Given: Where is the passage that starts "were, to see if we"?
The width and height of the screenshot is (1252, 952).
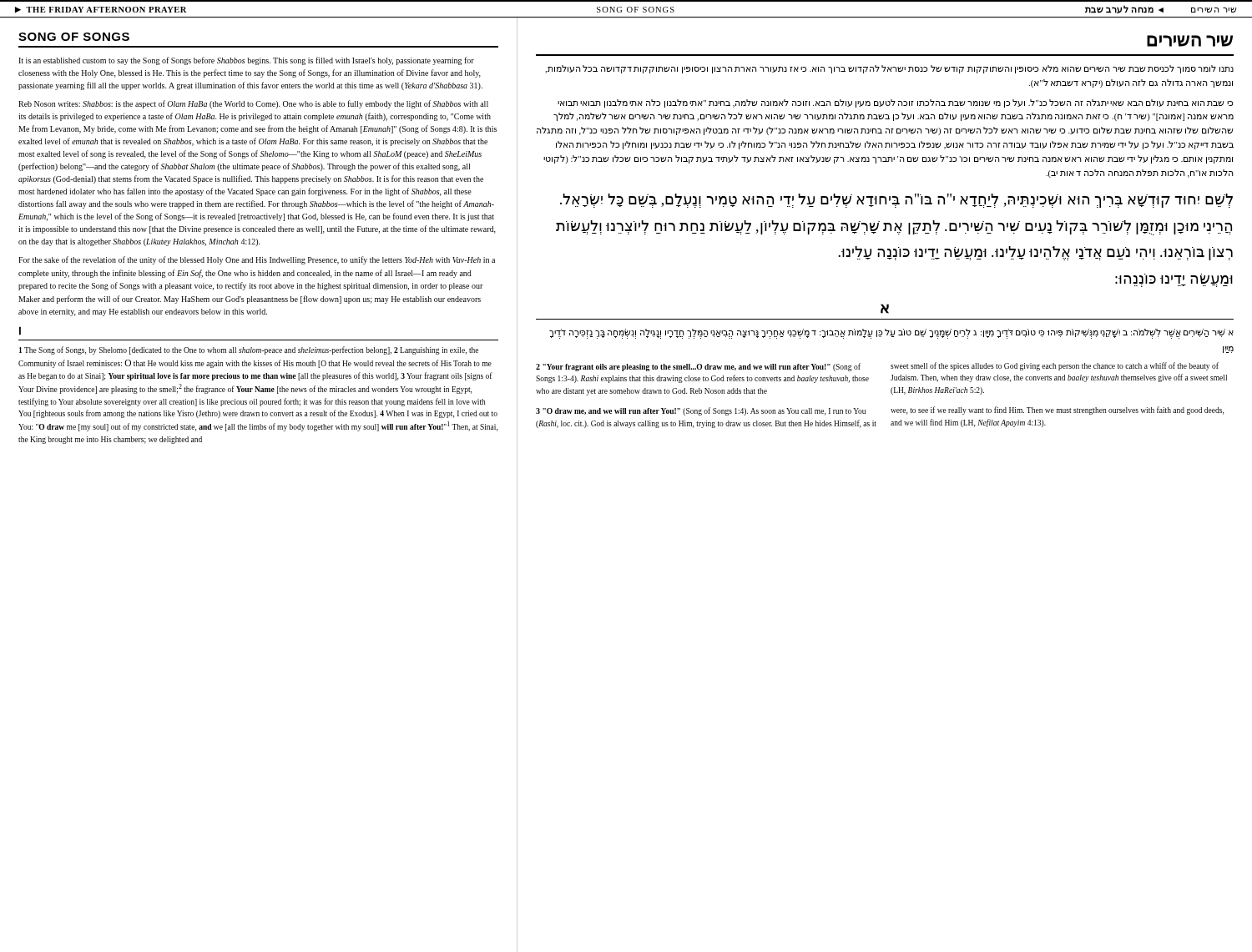Looking at the screenshot, I should point(1057,416).
